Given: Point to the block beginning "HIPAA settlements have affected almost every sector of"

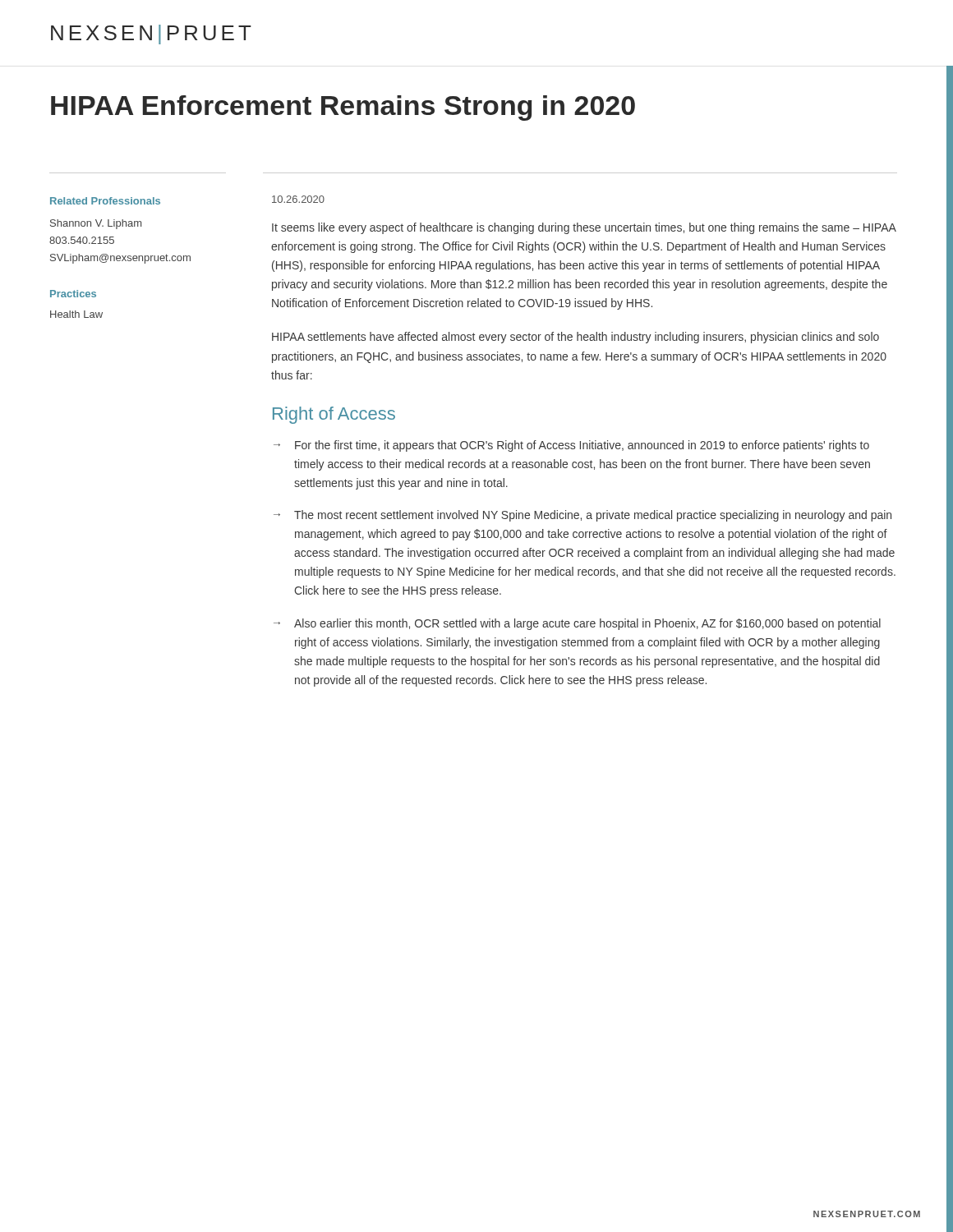Looking at the screenshot, I should click(x=584, y=357).
